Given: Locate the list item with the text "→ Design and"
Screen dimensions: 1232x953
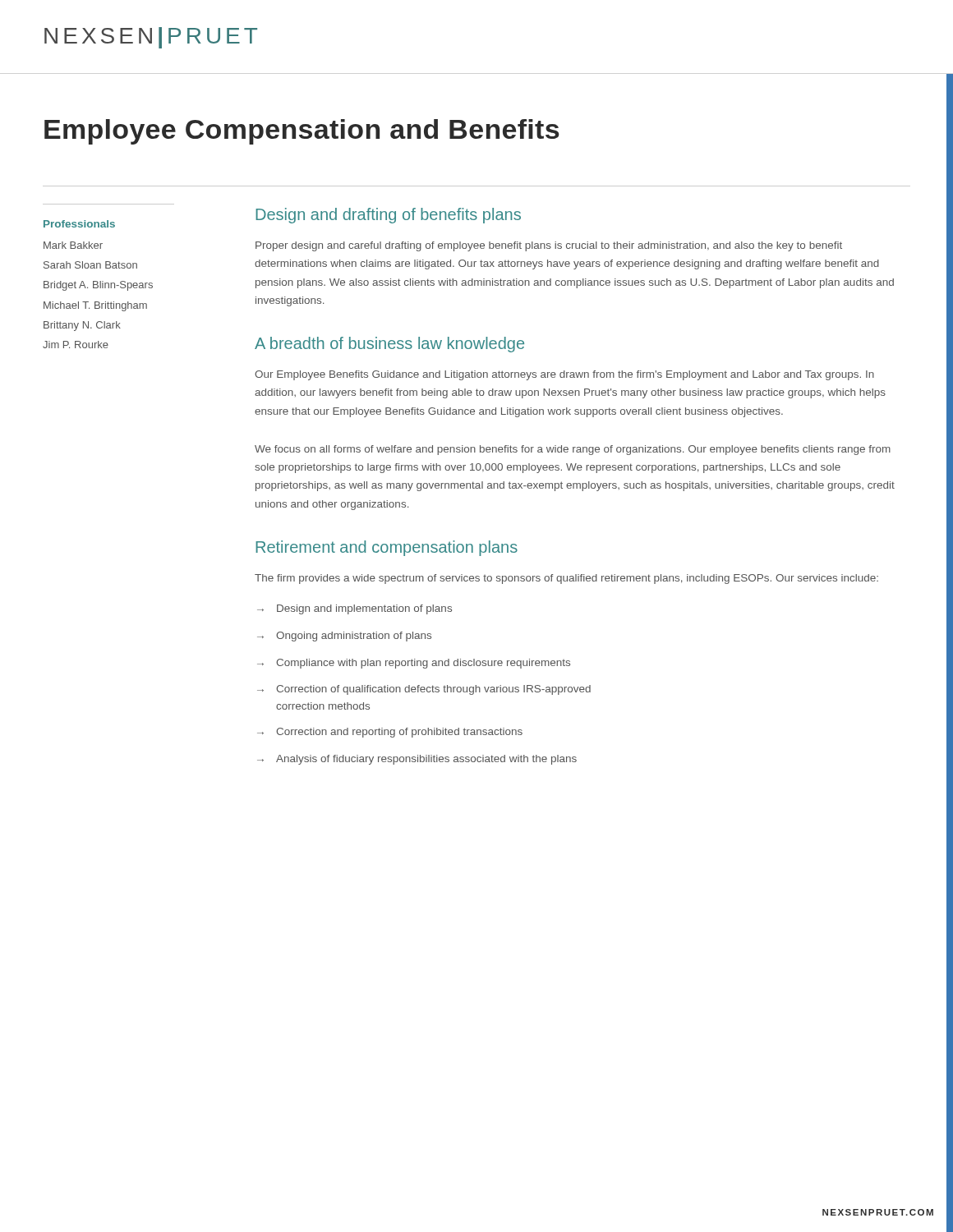Looking at the screenshot, I should pos(354,609).
